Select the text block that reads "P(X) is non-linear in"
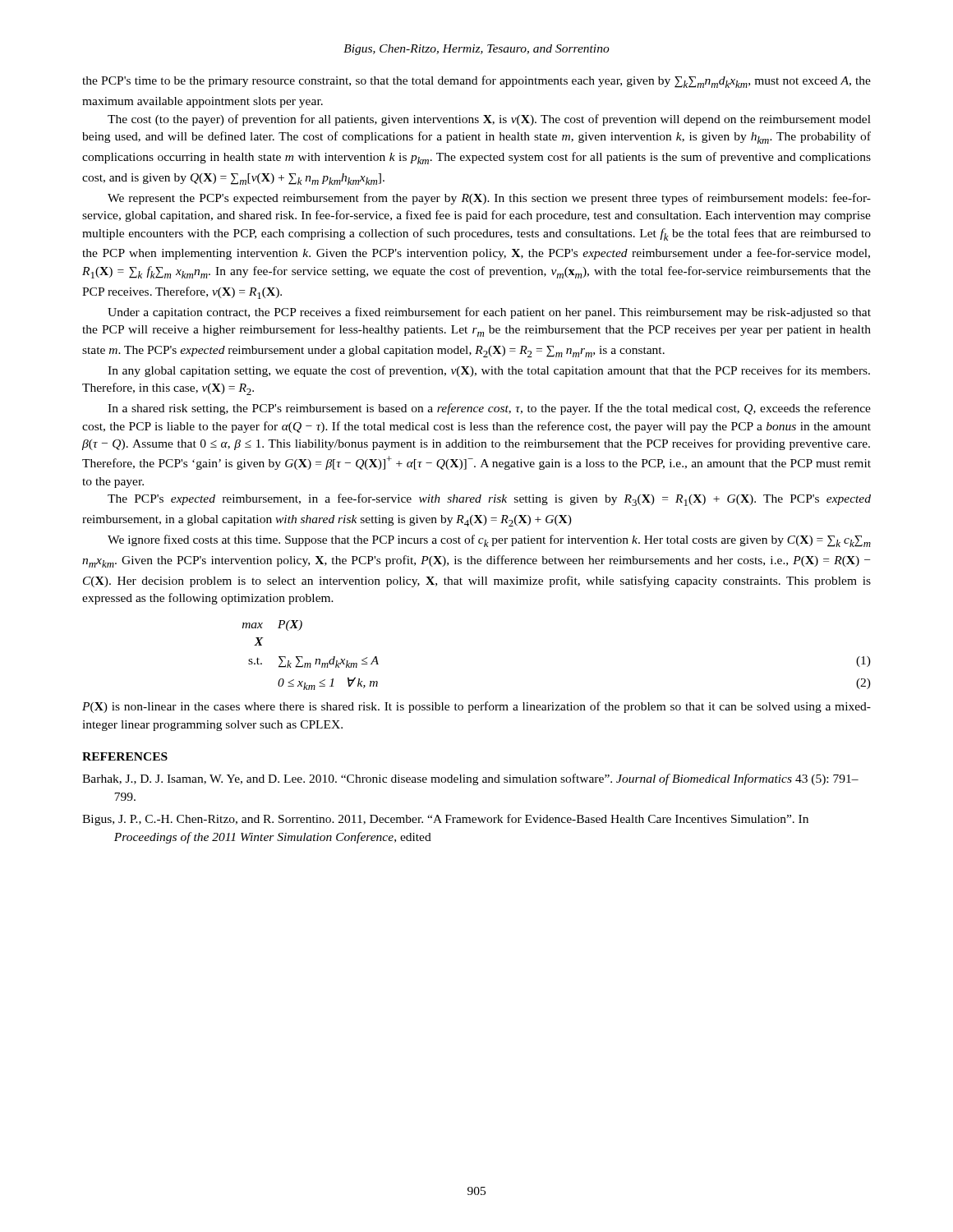The height and width of the screenshot is (1232, 953). 476,715
